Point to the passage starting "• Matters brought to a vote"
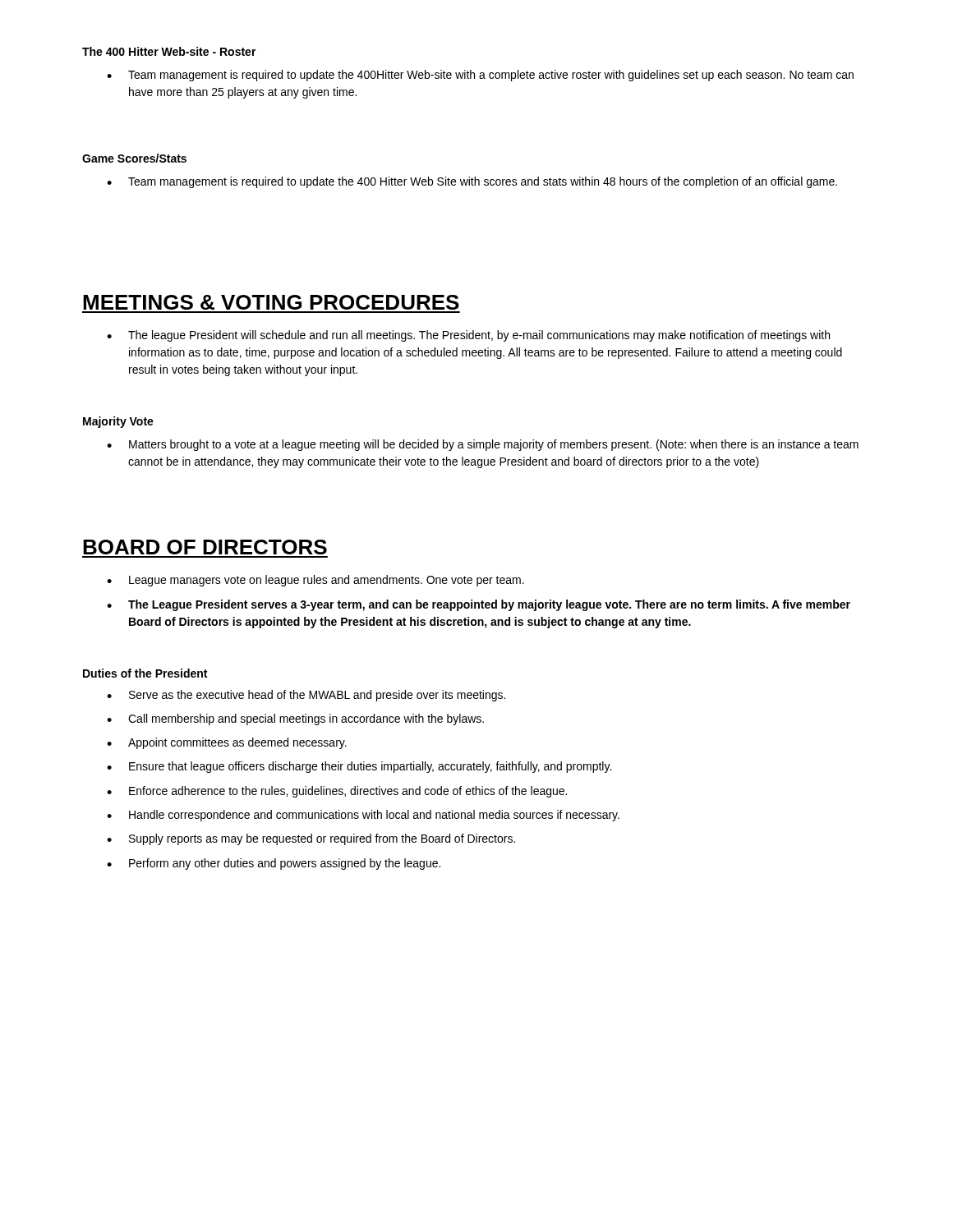 489,454
